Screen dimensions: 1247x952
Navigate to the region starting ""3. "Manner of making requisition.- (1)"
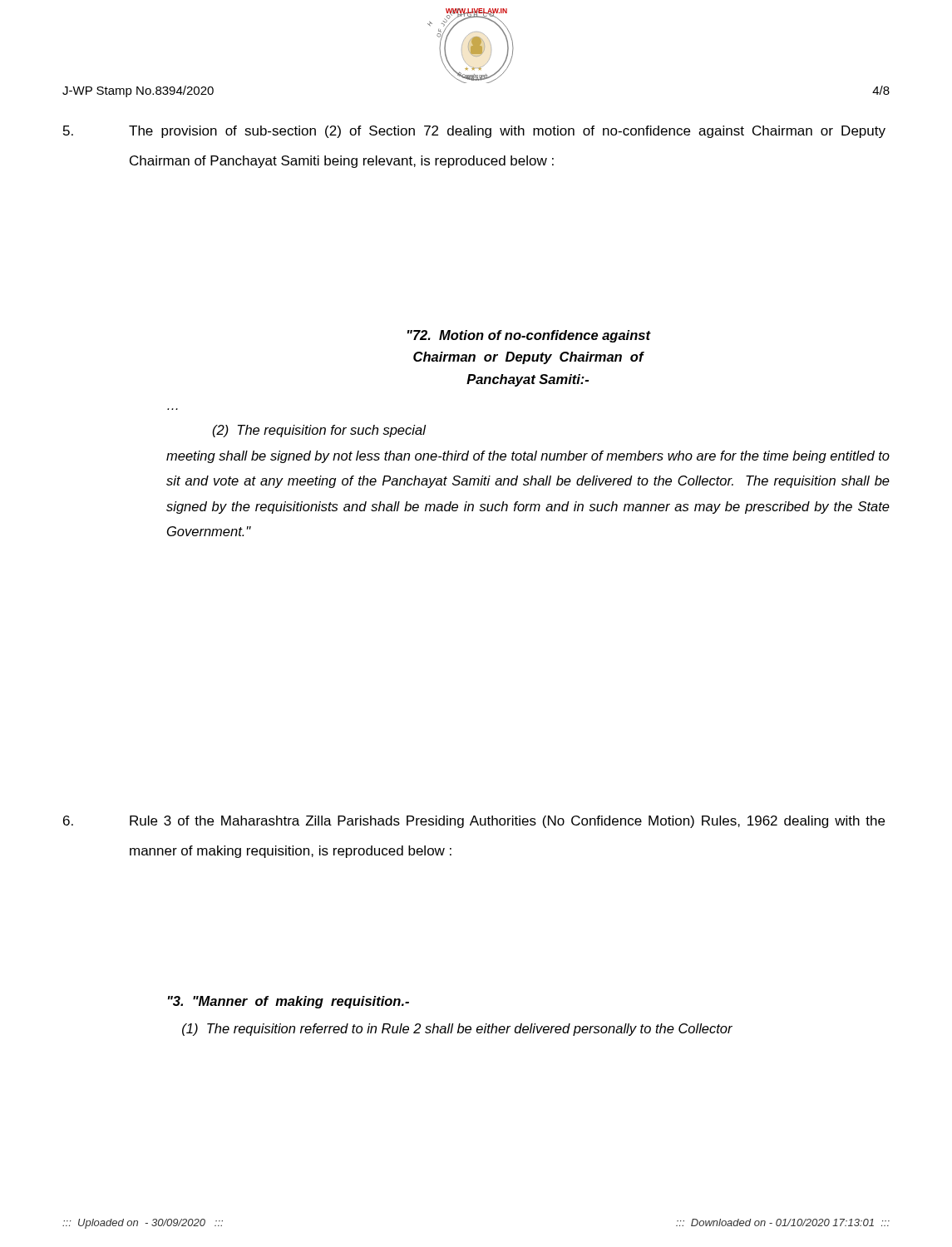click(528, 1017)
